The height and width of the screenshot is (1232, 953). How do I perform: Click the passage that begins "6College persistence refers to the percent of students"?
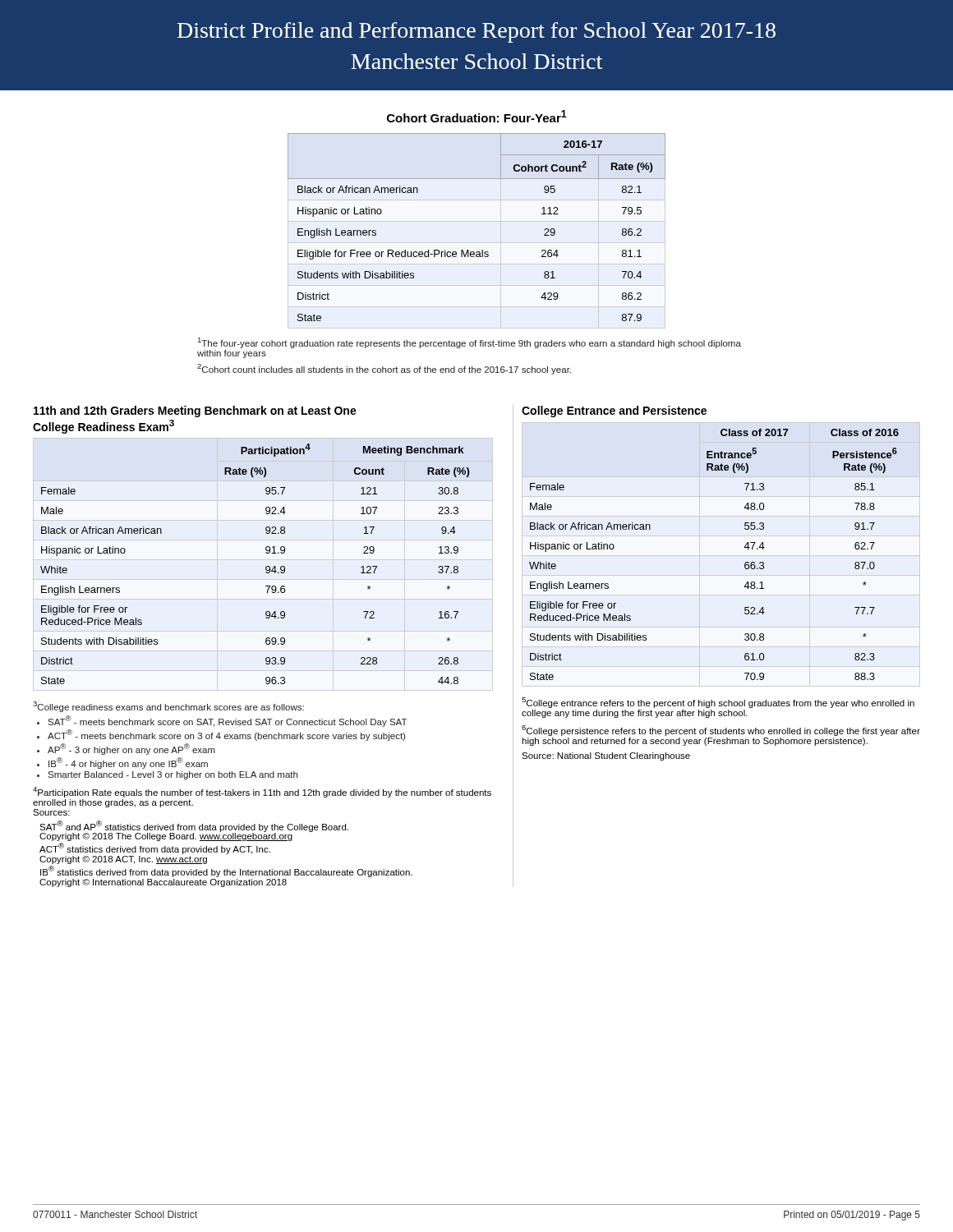721,734
